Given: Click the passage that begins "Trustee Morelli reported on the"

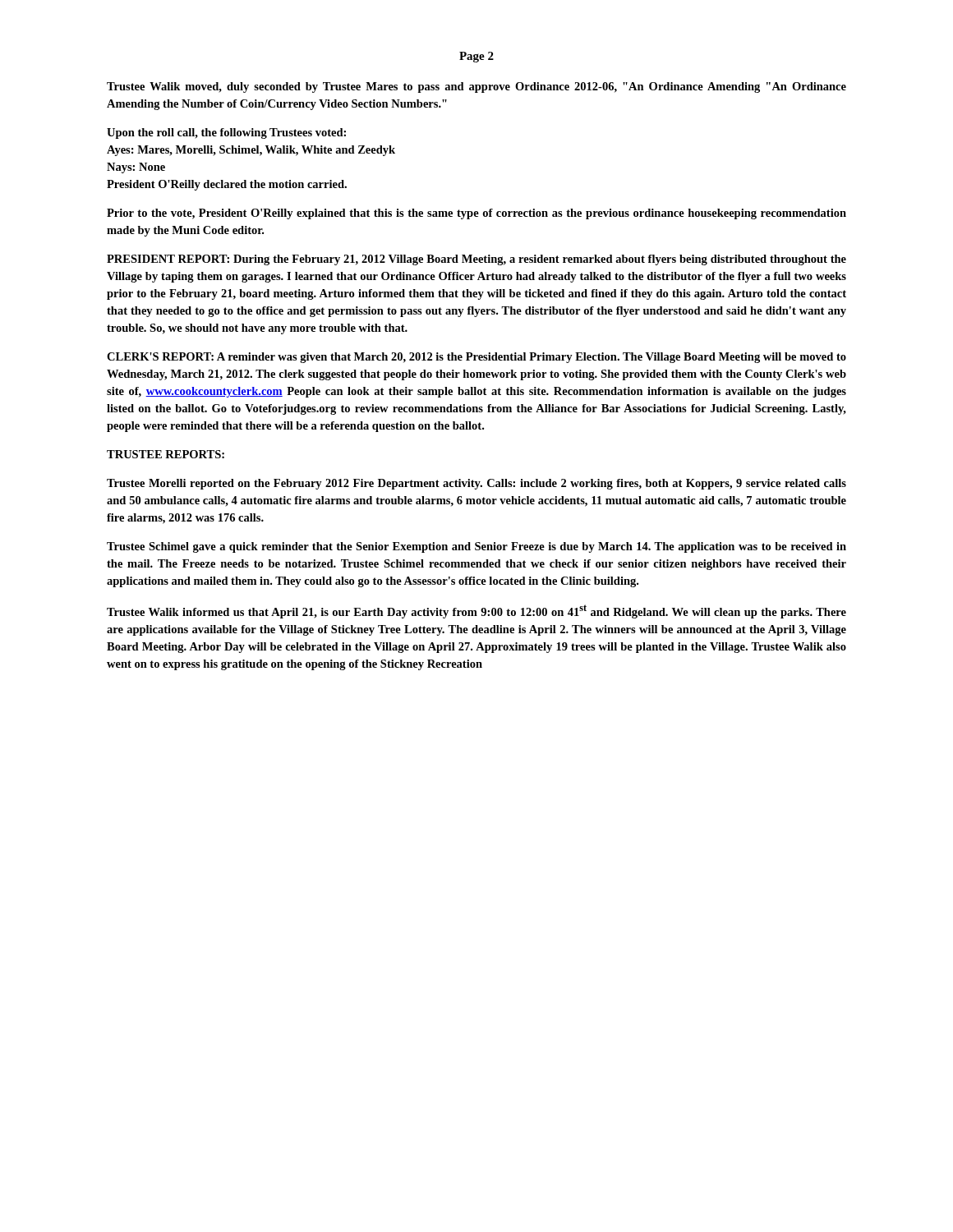Looking at the screenshot, I should pyautogui.click(x=476, y=500).
